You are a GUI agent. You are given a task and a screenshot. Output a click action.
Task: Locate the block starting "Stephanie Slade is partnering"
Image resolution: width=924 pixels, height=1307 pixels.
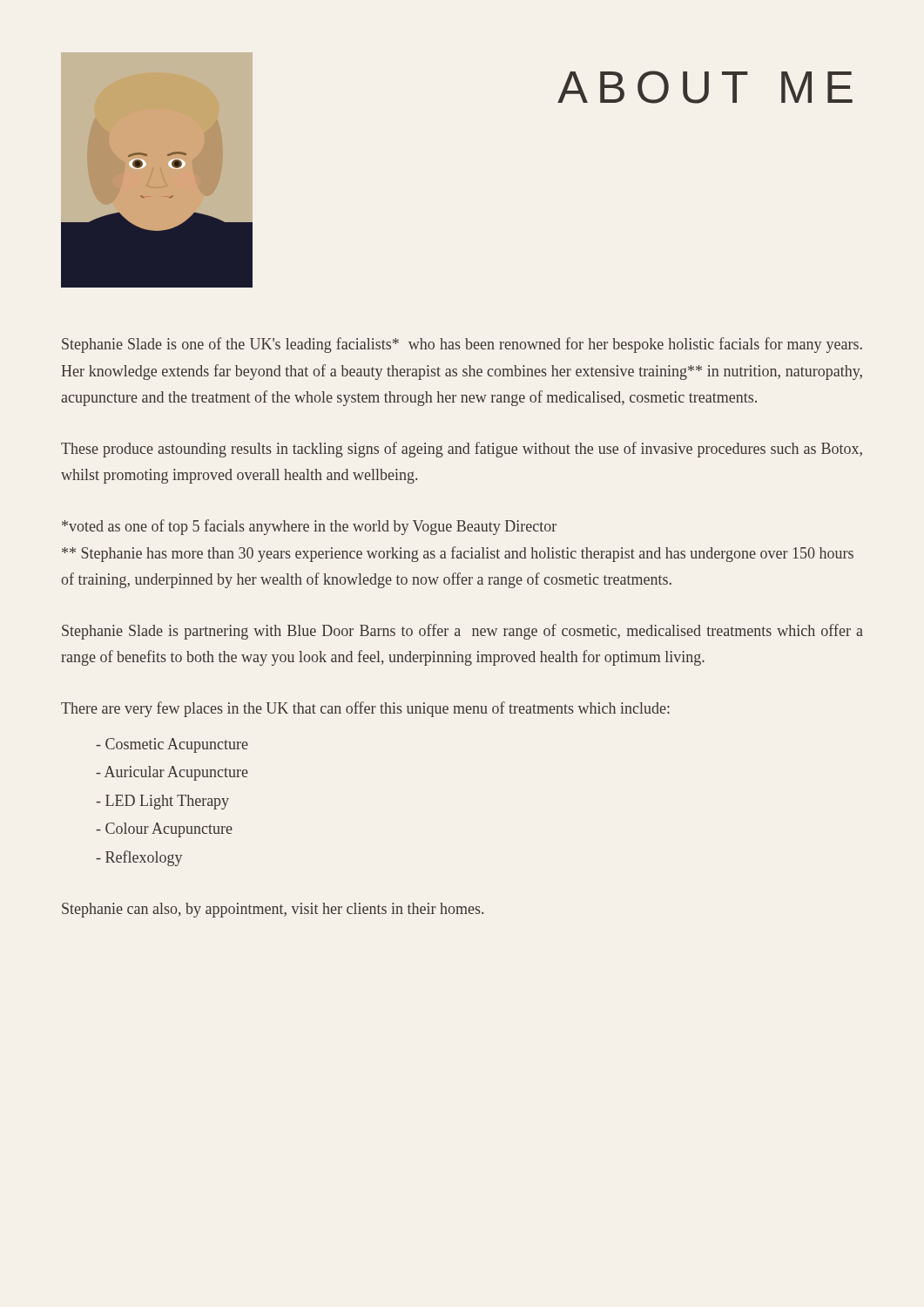tap(462, 644)
